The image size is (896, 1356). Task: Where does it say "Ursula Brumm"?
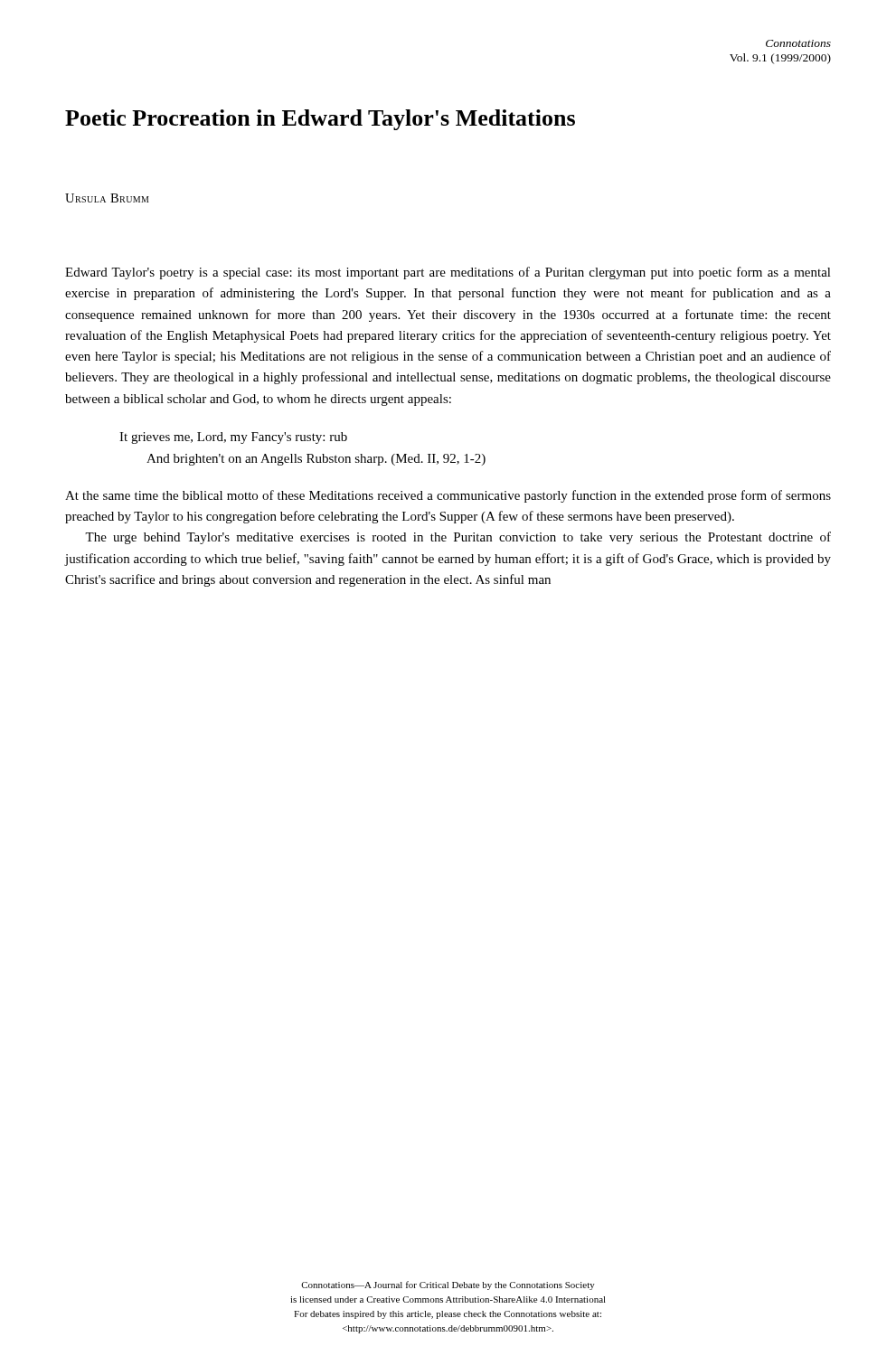(x=107, y=198)
